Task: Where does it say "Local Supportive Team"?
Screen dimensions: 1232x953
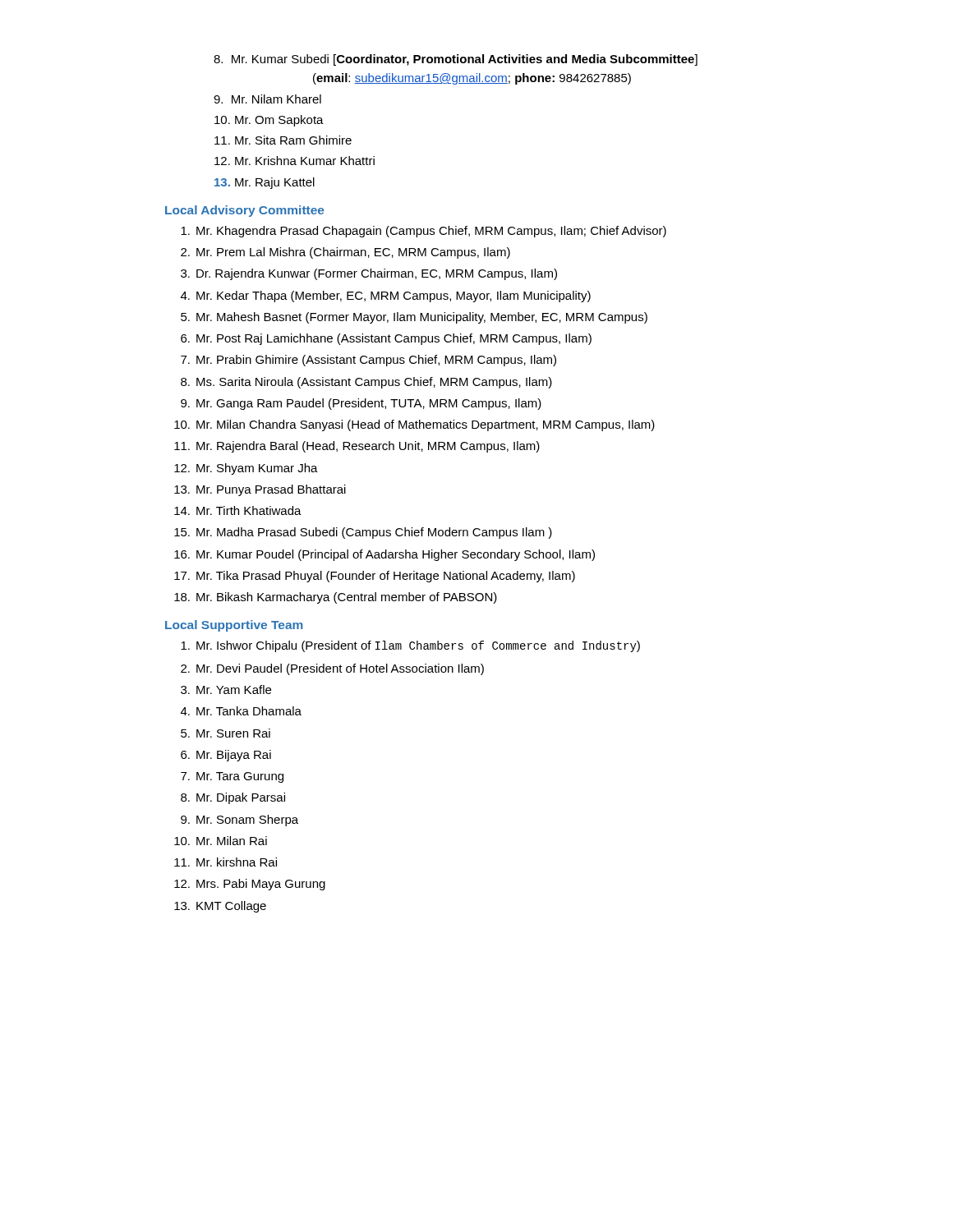Action: click(234, 625)
